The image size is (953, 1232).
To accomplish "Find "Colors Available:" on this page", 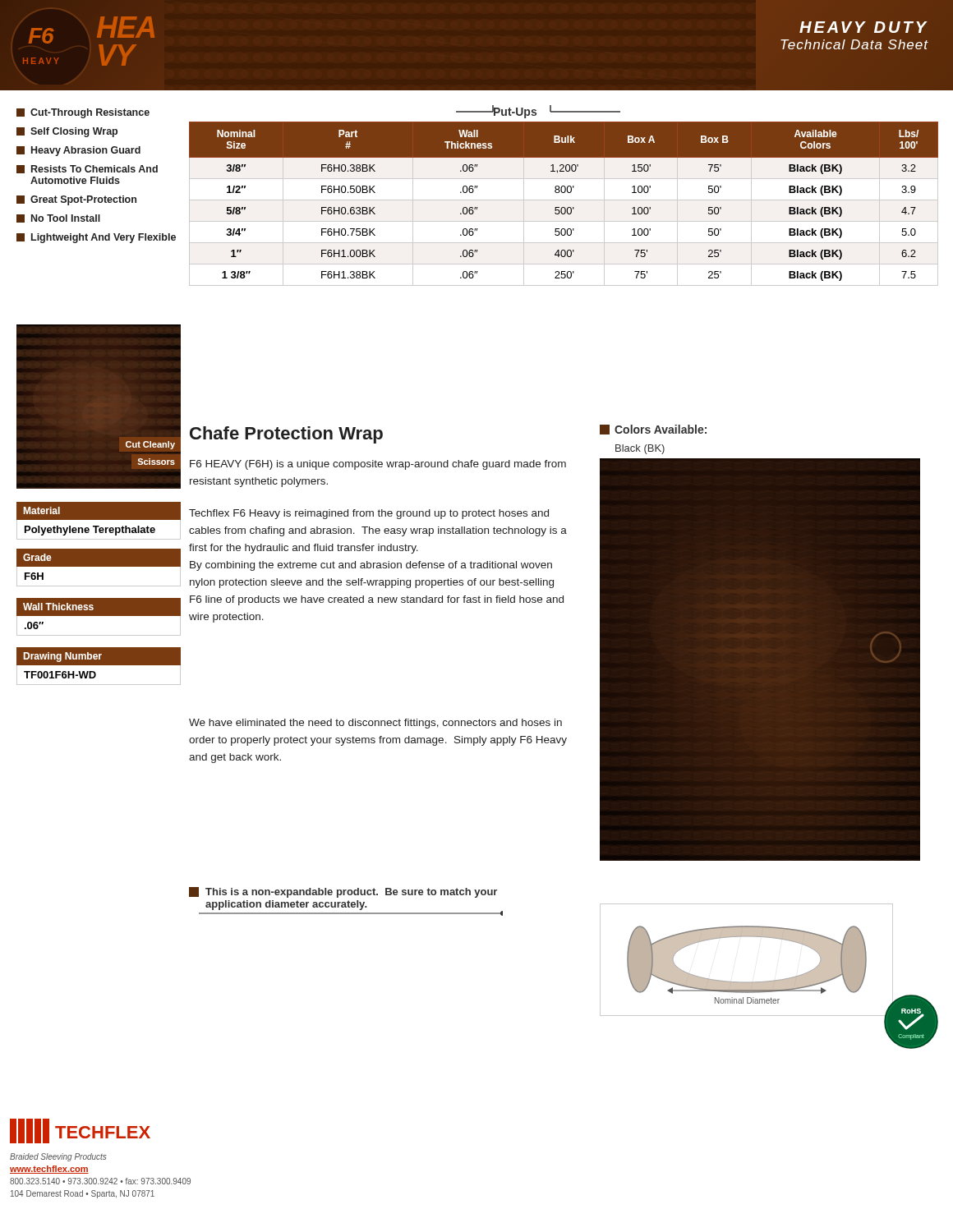I will tap(661, 430).
